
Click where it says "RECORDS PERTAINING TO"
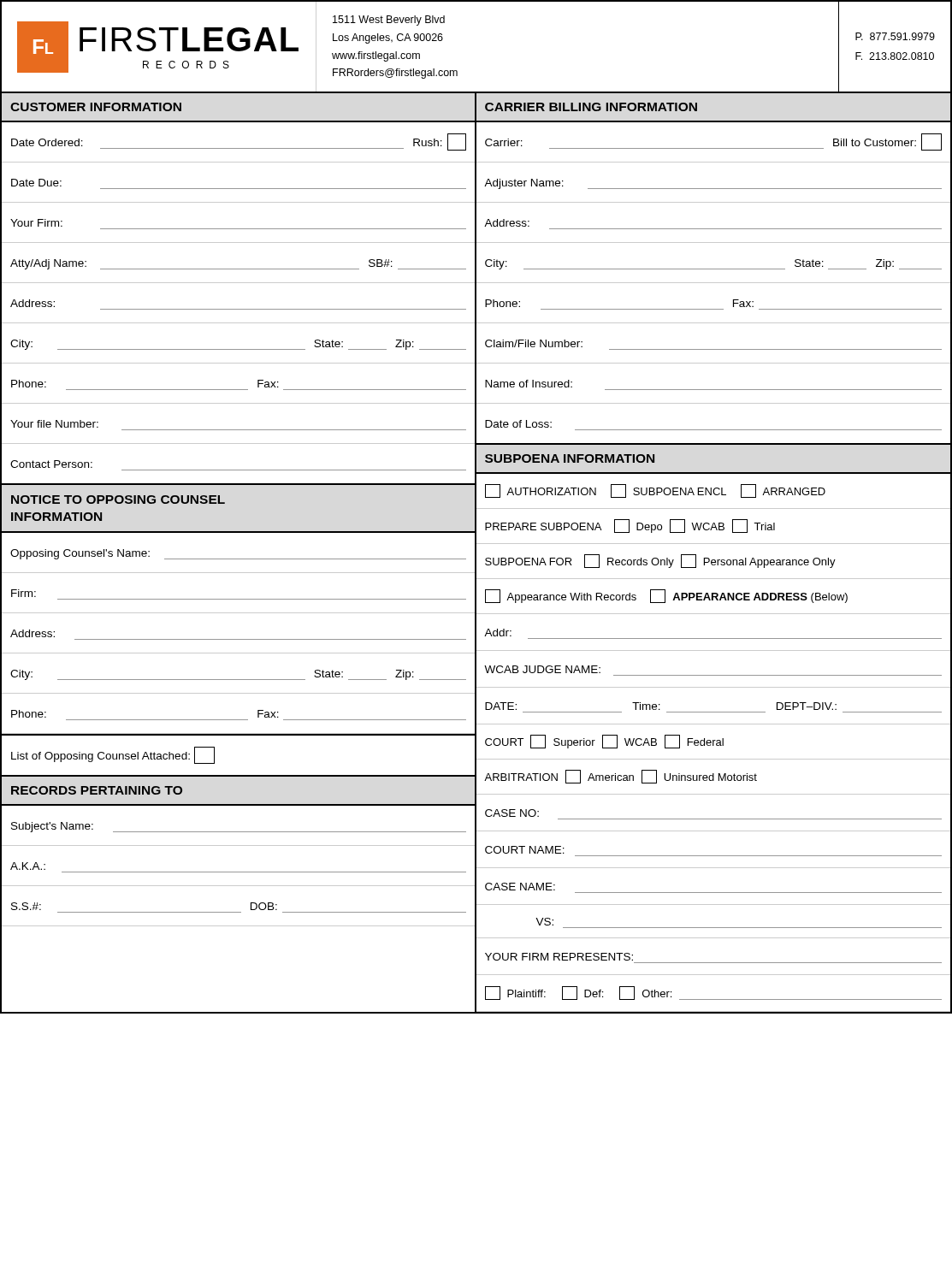pos(97,790)
